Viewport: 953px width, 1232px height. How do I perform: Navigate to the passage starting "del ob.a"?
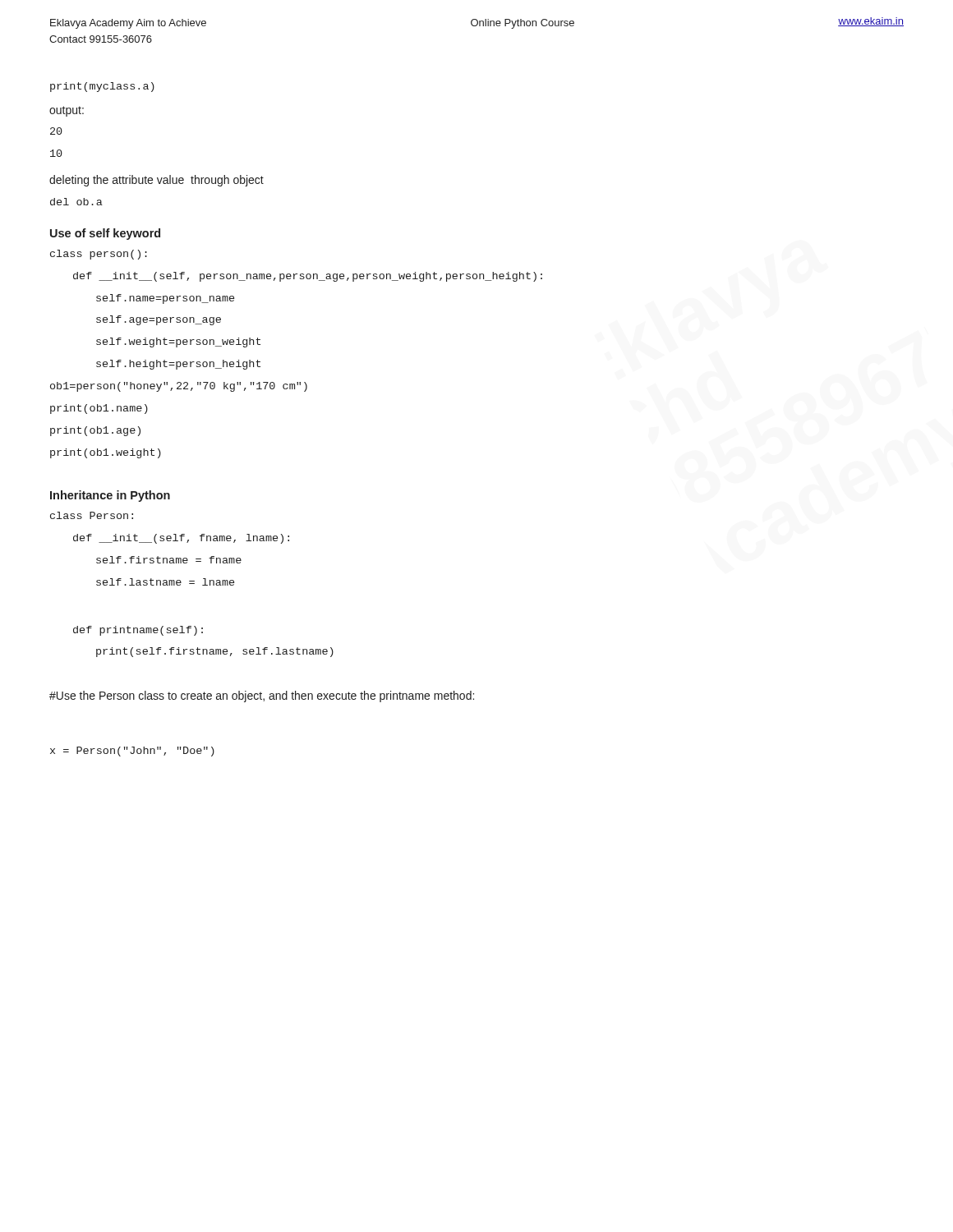tap(76, 202)
